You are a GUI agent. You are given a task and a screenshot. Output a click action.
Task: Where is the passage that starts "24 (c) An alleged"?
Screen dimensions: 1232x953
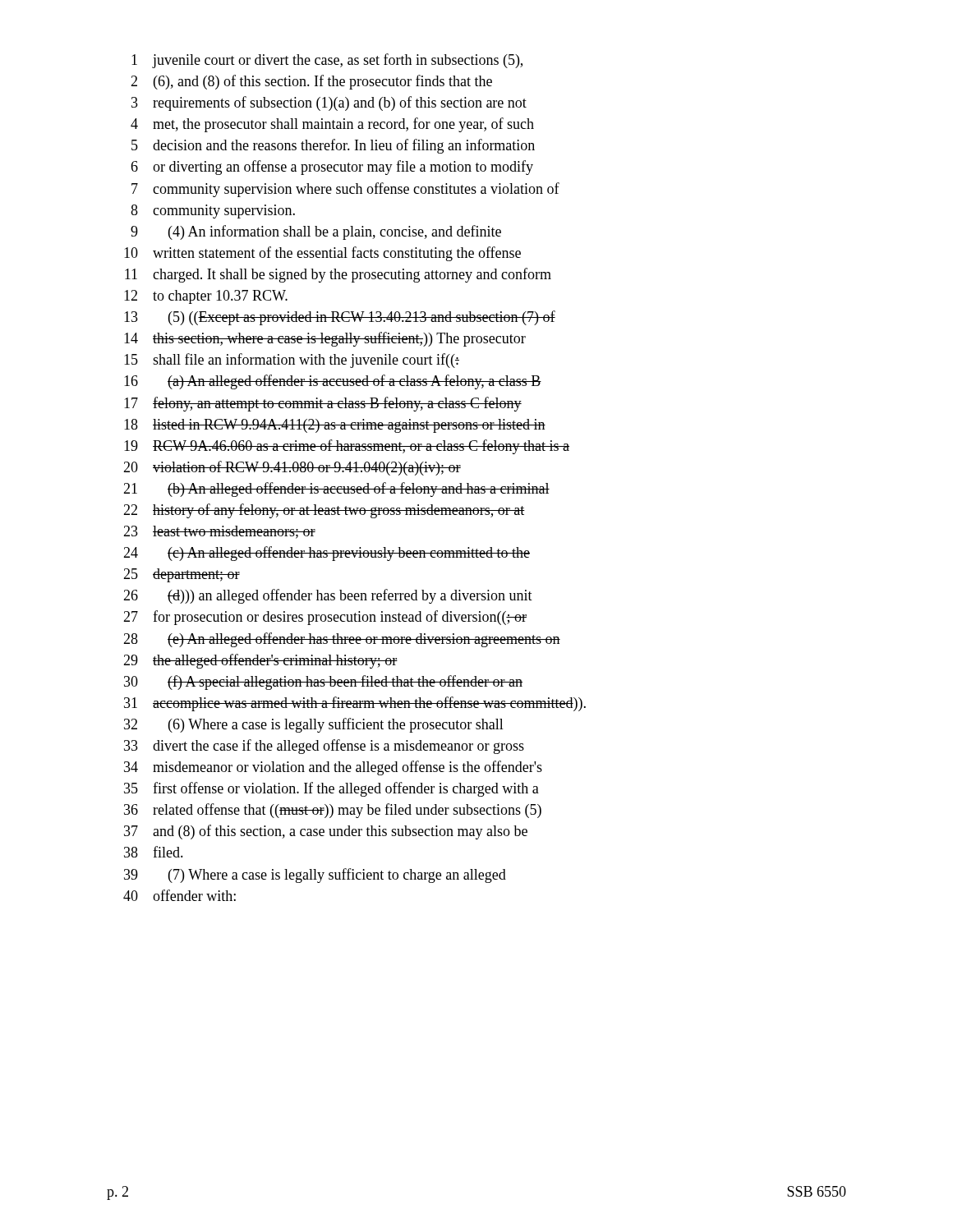[x=476, y=564]
